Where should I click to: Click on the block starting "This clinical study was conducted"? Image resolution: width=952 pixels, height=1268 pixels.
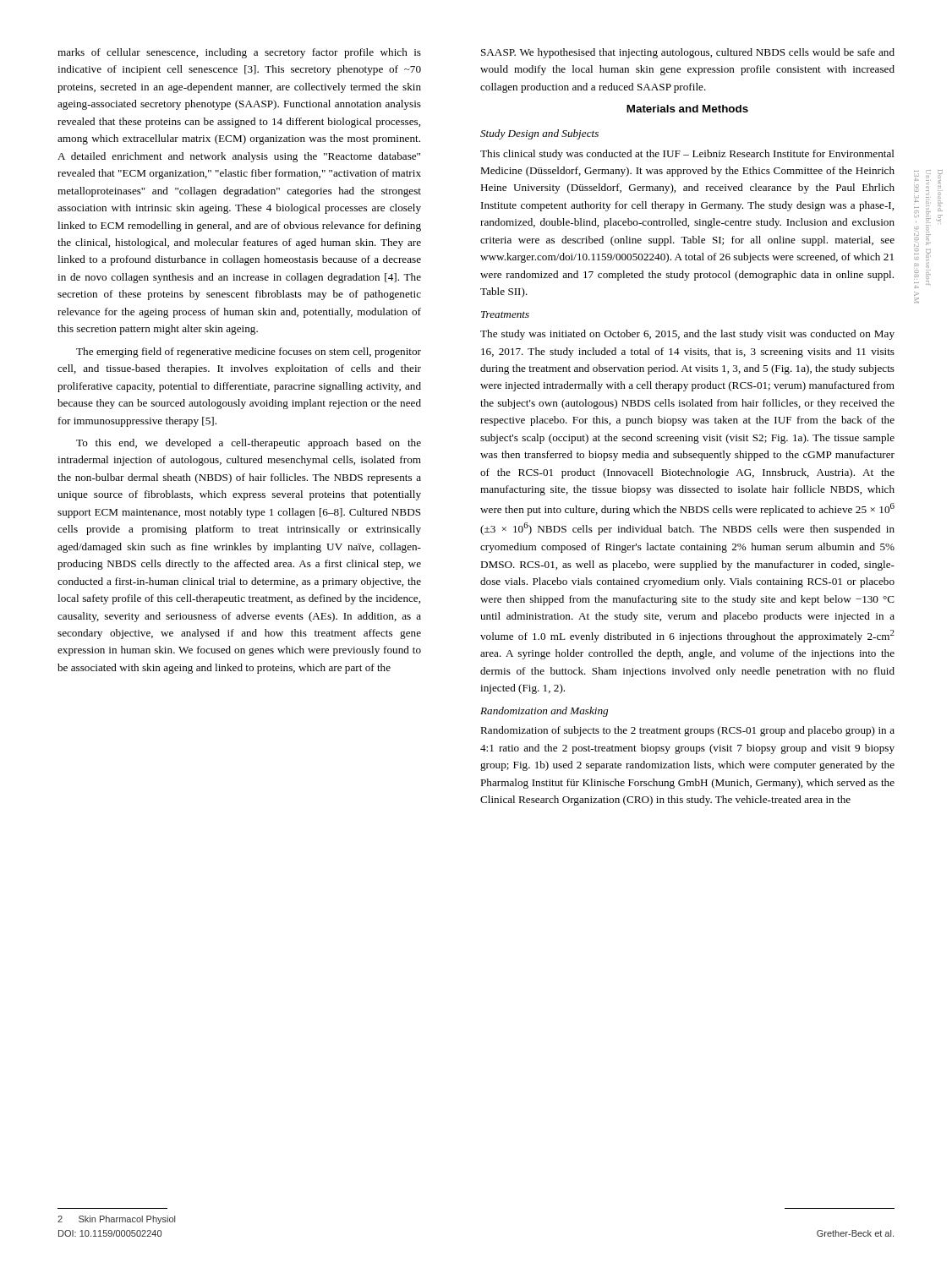[x=687, y=223]
